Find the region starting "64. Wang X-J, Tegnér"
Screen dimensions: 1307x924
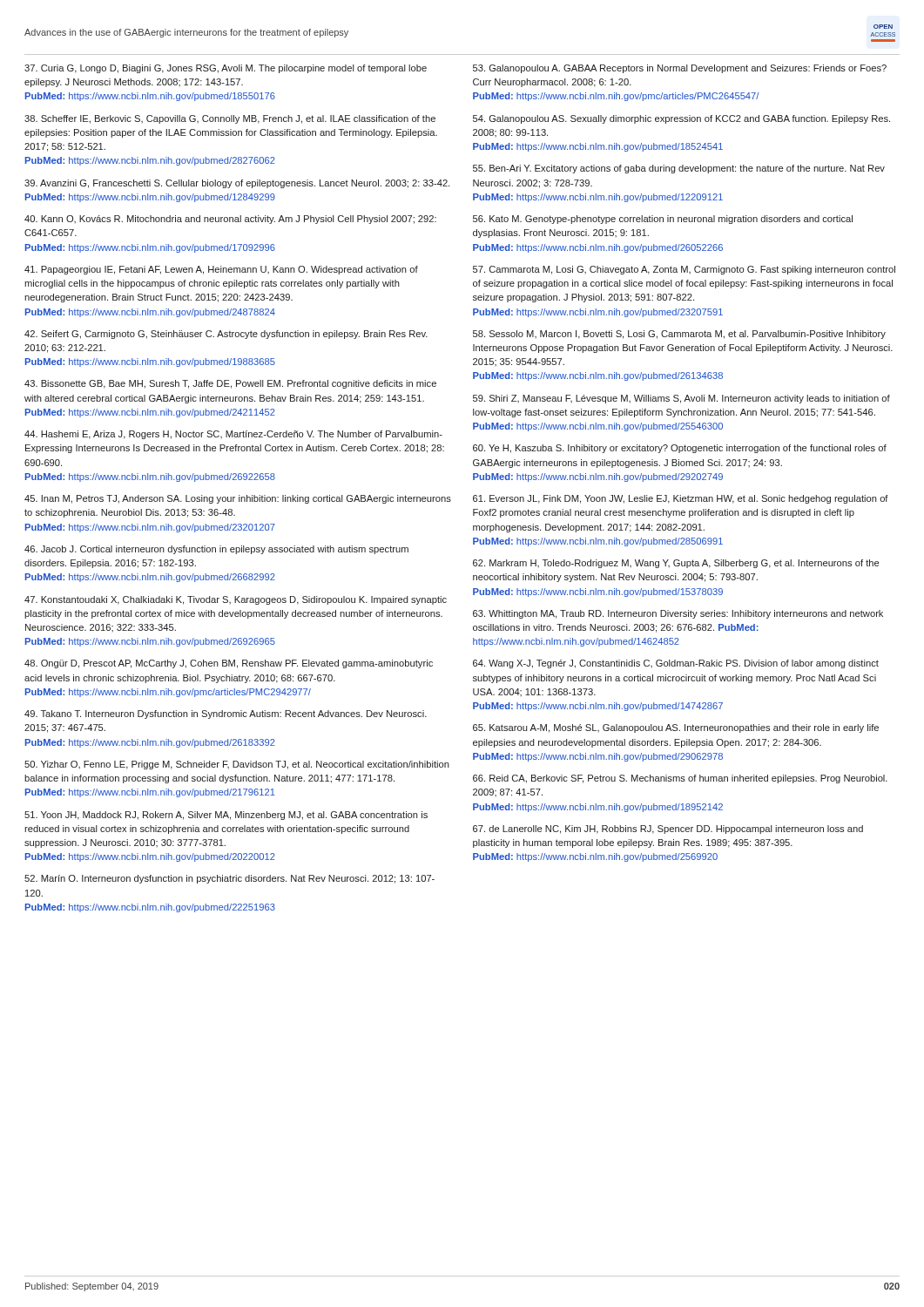pyautogui.click(x=676, y=685)
